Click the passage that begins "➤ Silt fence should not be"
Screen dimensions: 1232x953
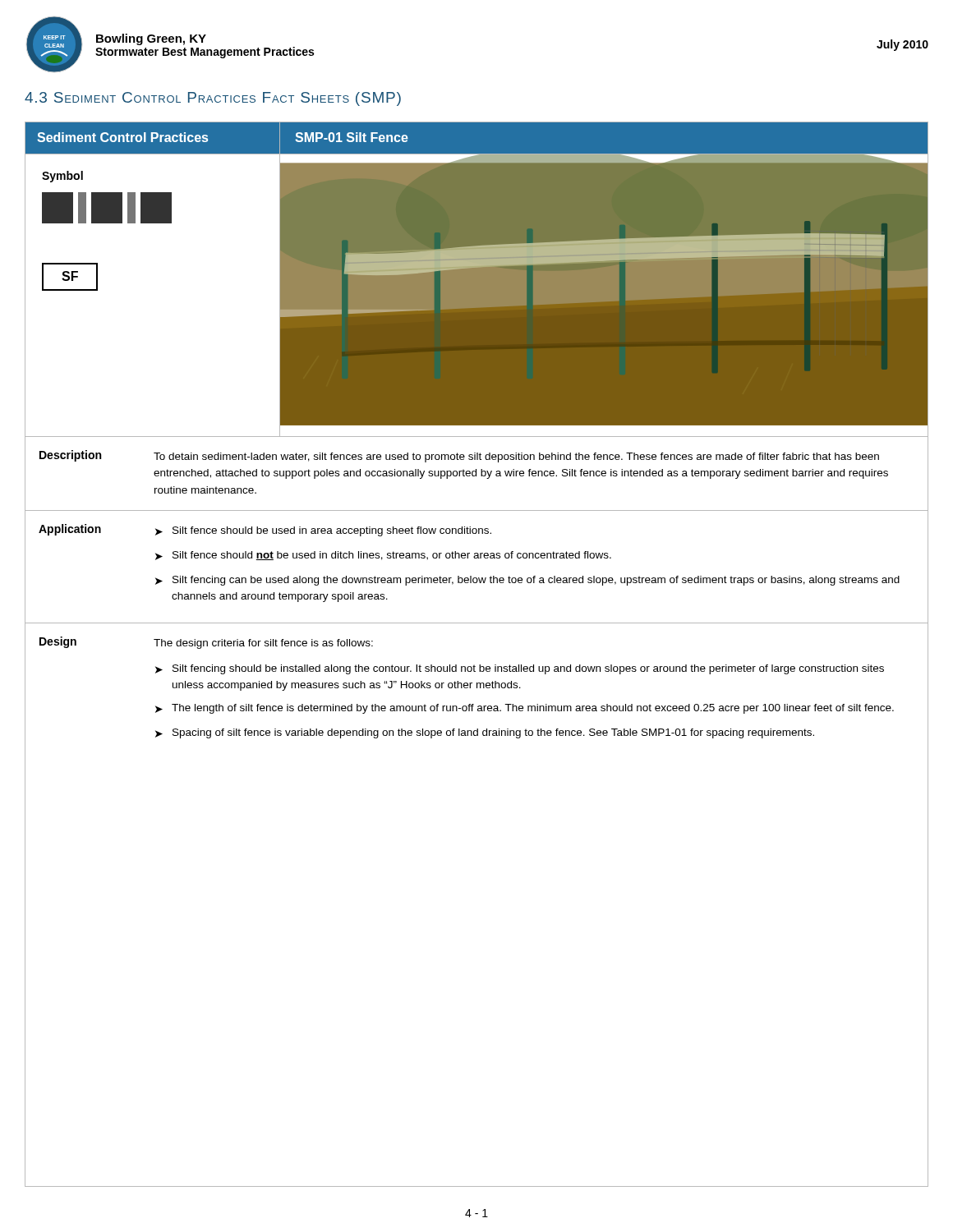coord(383,556)
